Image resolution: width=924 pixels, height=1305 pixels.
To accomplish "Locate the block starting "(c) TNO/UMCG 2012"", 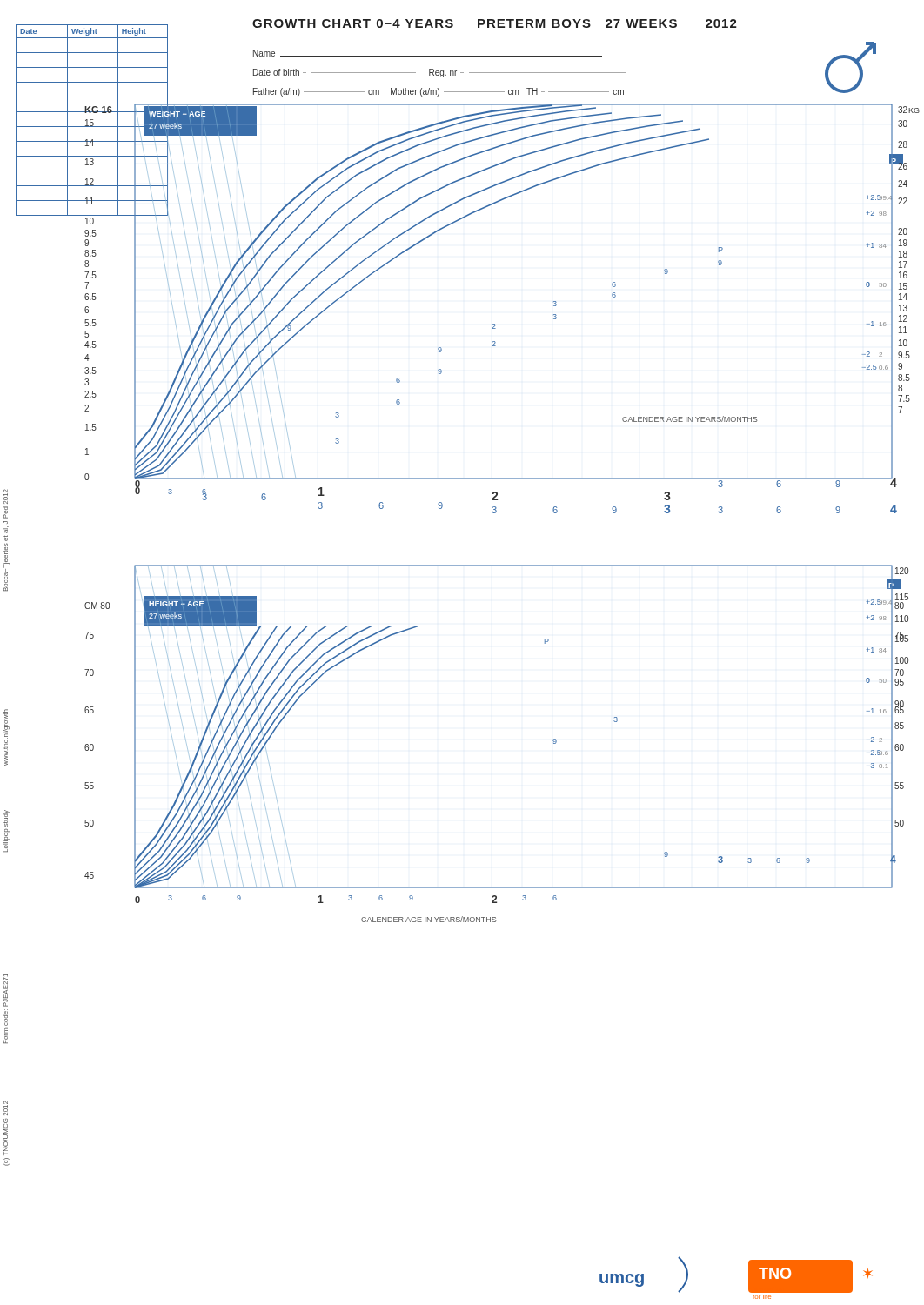I will 6,1133.
